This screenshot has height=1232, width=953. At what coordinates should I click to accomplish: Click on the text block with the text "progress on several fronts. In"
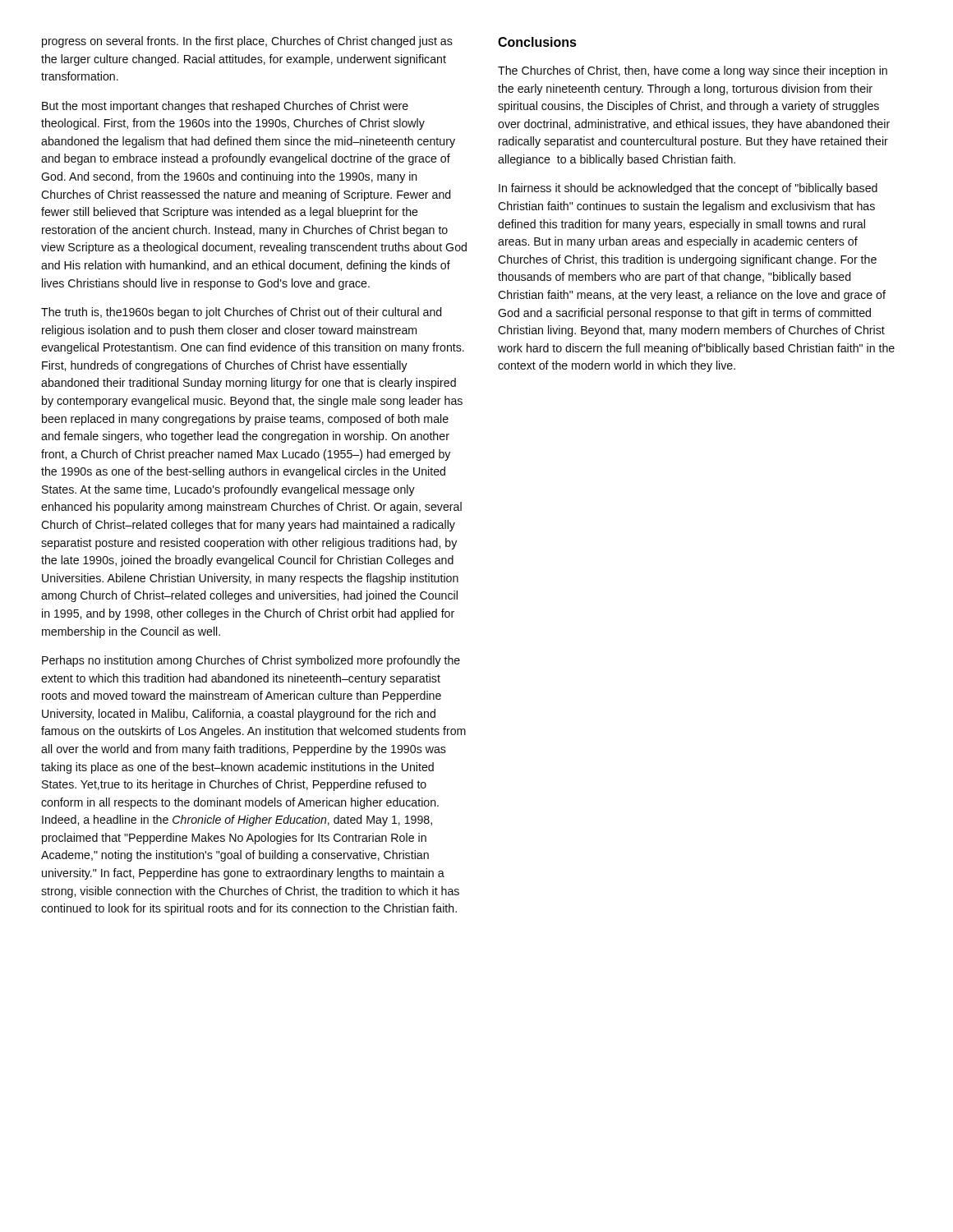click(247, 59)
